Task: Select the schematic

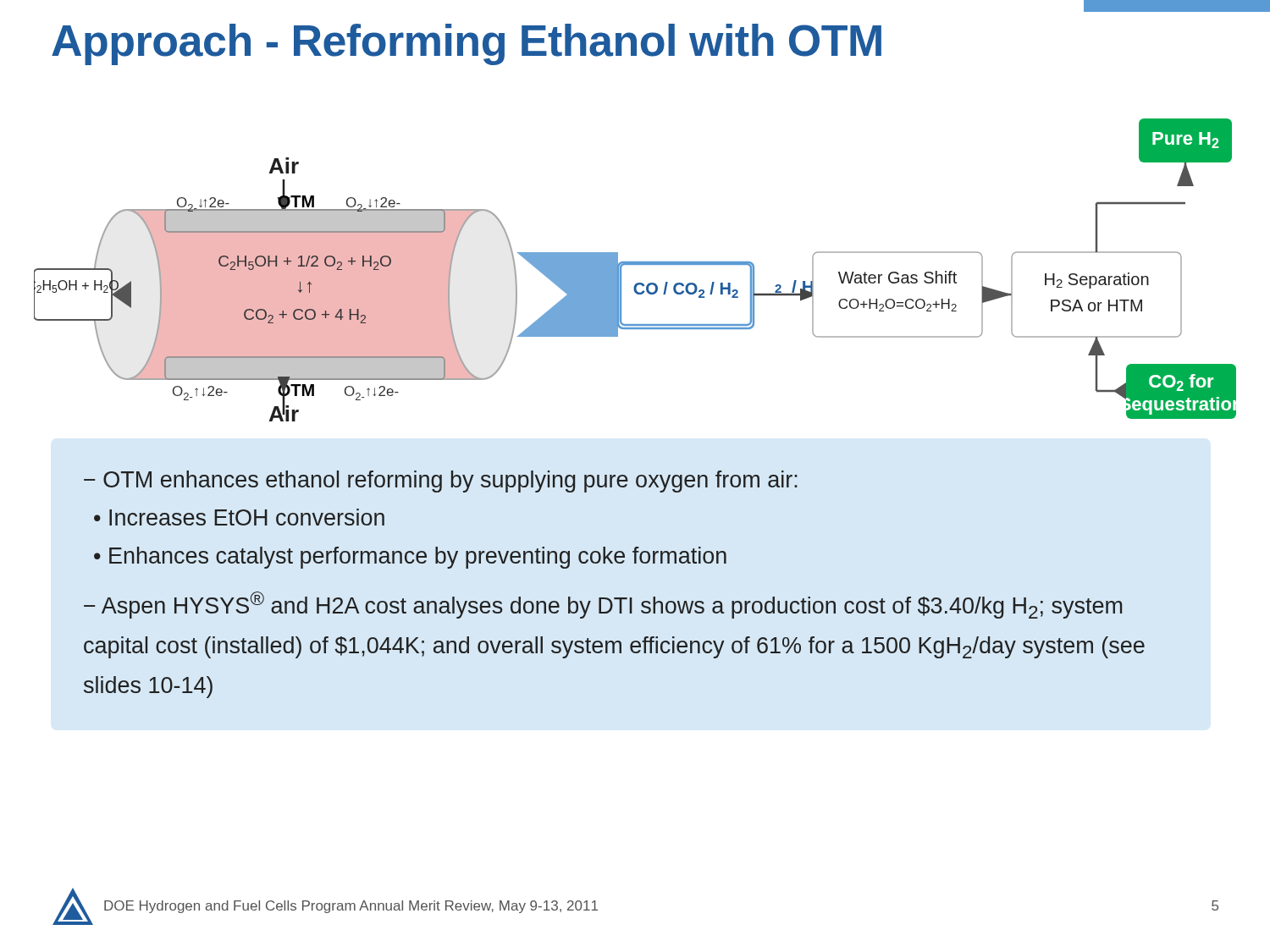Action: 635,254
